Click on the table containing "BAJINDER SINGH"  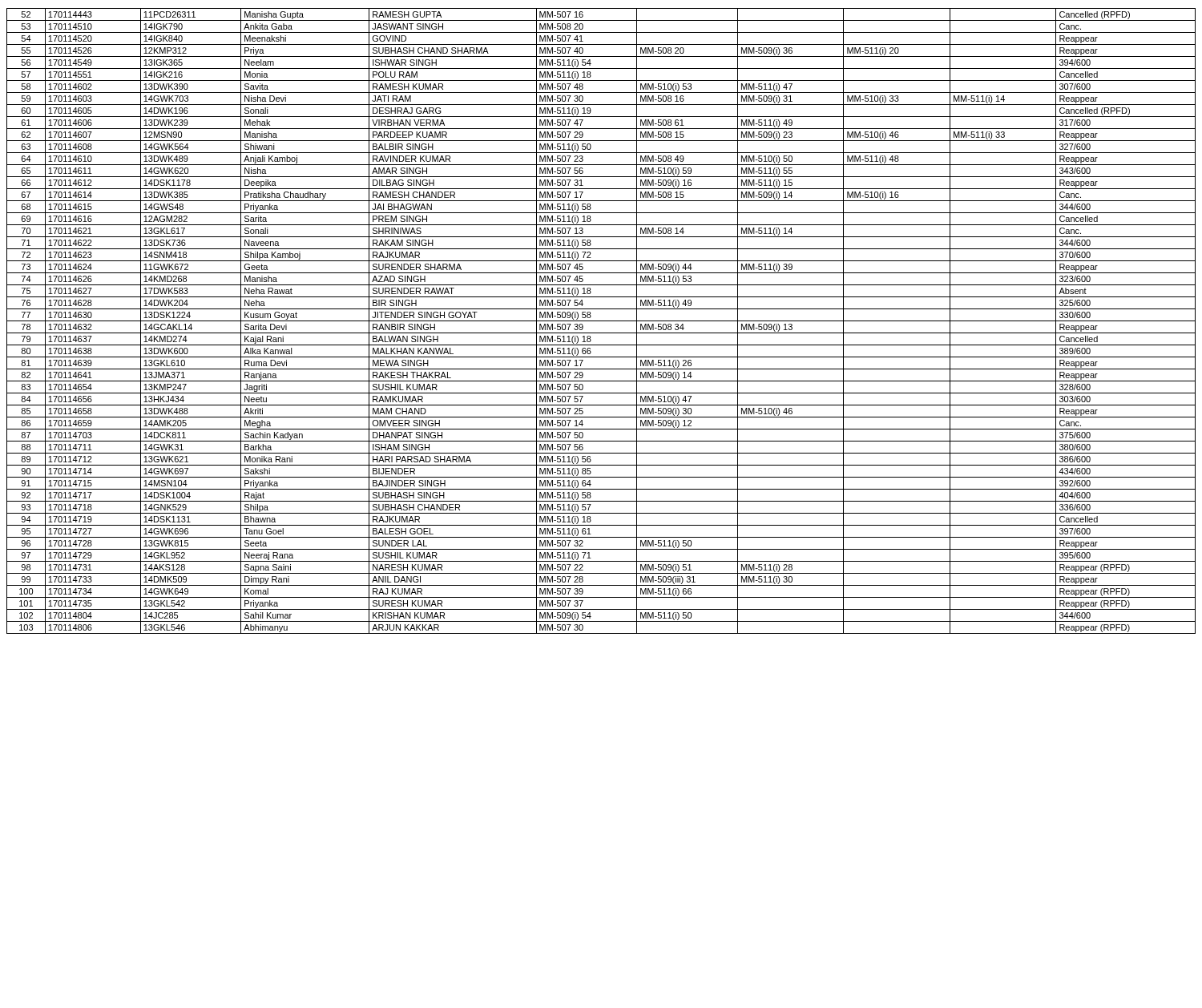click(x=601, y=321)
